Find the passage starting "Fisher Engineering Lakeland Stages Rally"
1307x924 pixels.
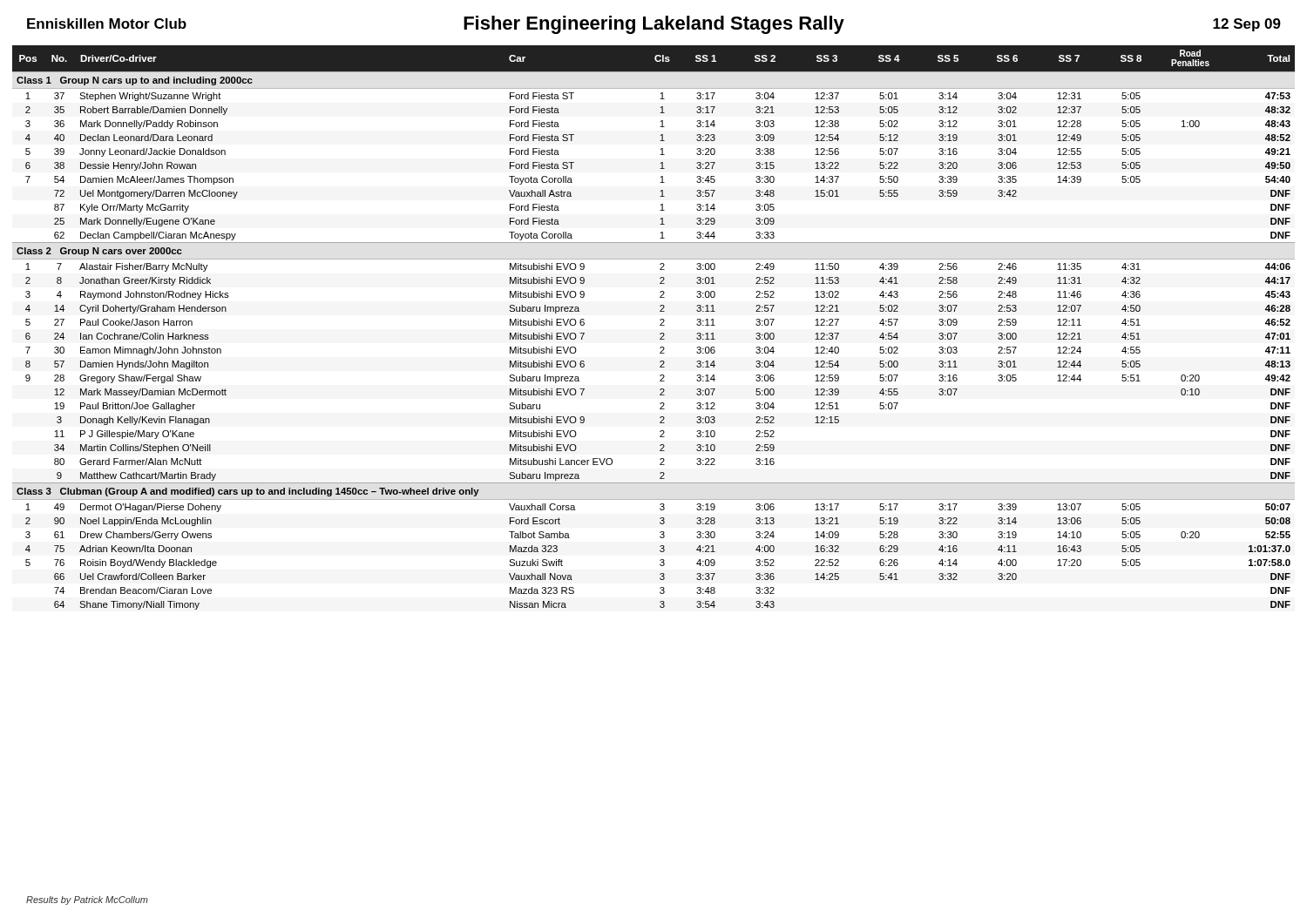coord(654,23)
